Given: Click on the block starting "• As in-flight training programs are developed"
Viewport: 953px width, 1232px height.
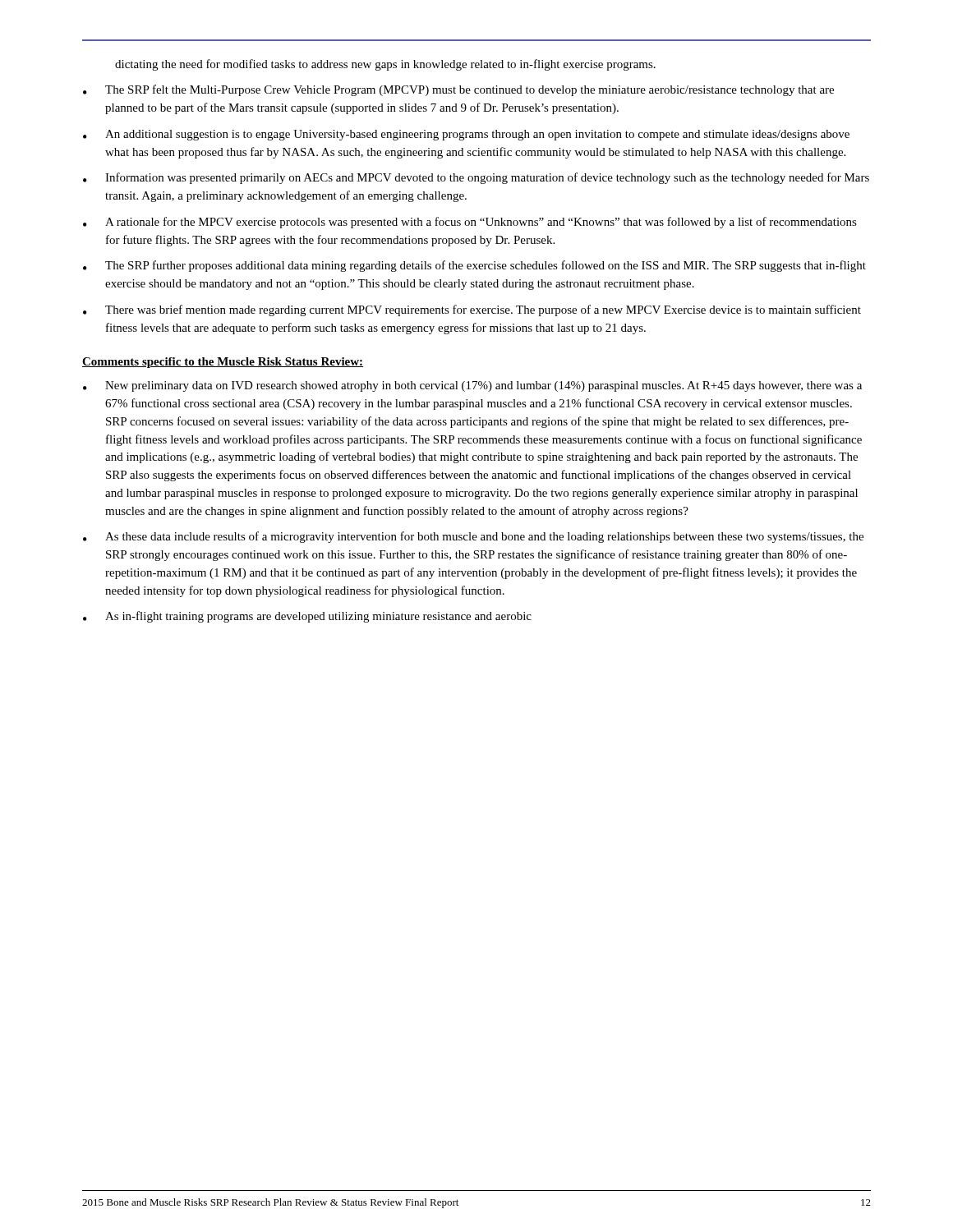Looking at the screenshot, I should 476,619.
